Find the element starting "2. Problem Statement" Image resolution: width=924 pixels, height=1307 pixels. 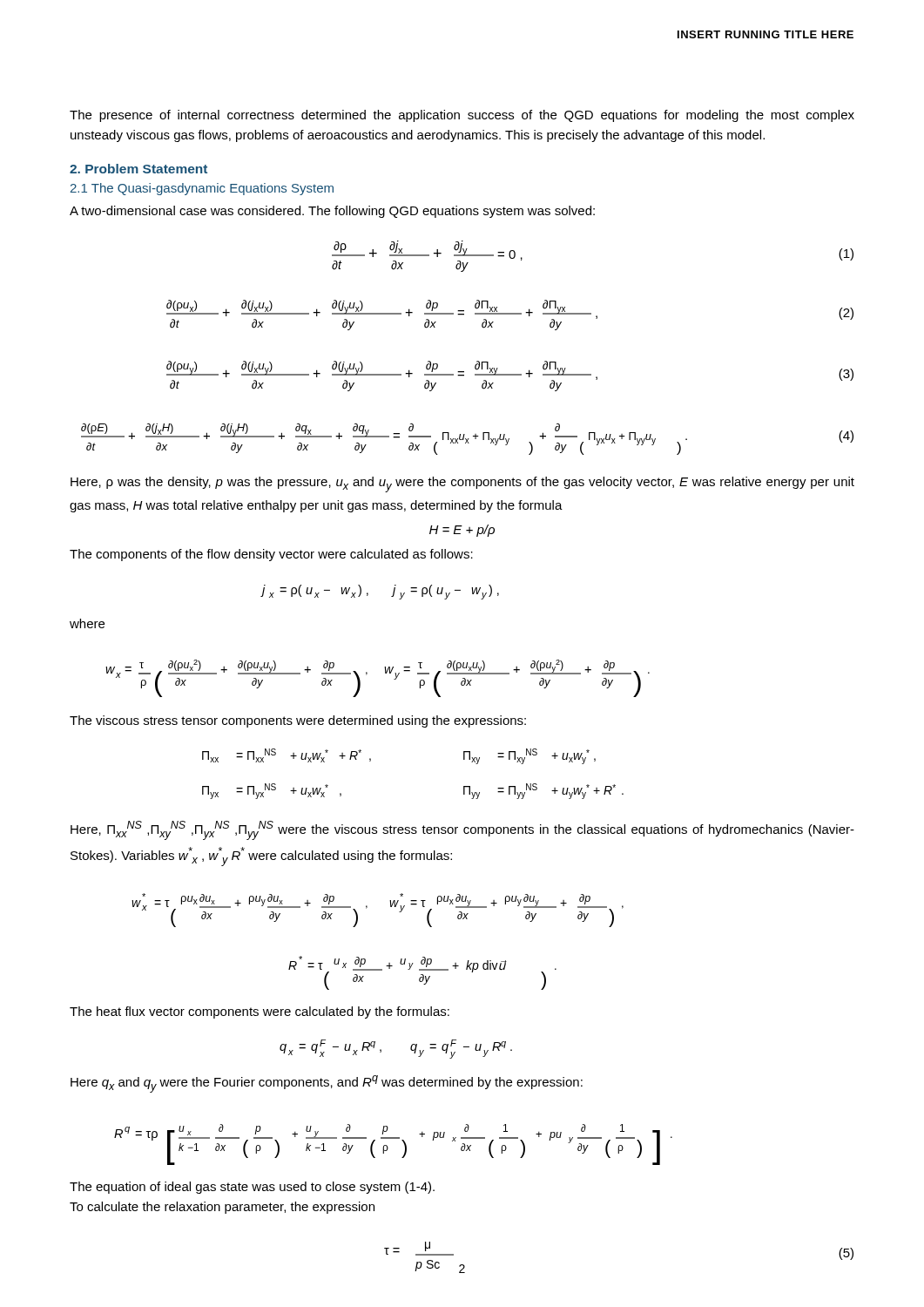(139, 168)
